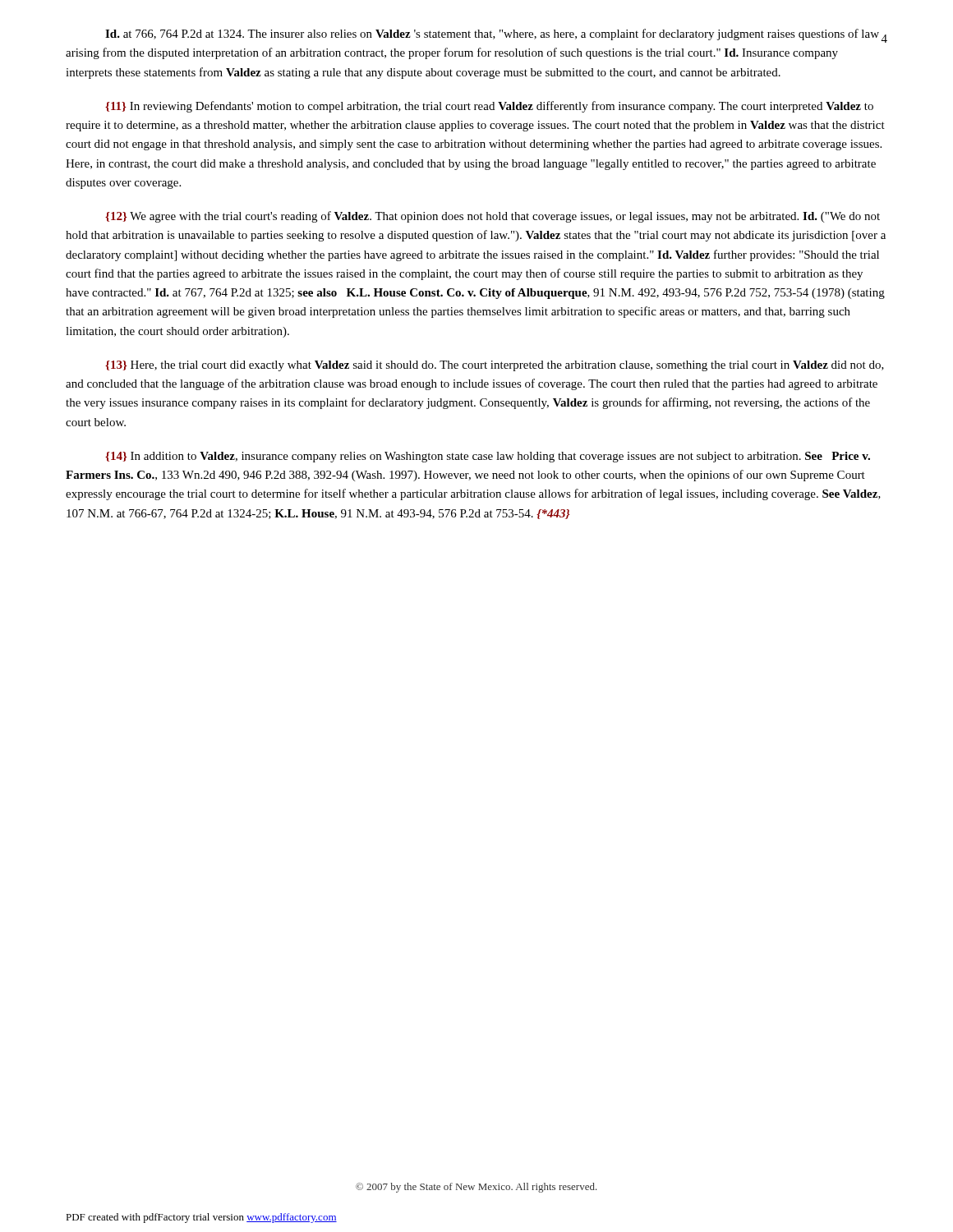Select the text block containing "Id. at 766, 764 P.2d at 1324."

pyautogui.click(x=472, y=53)
